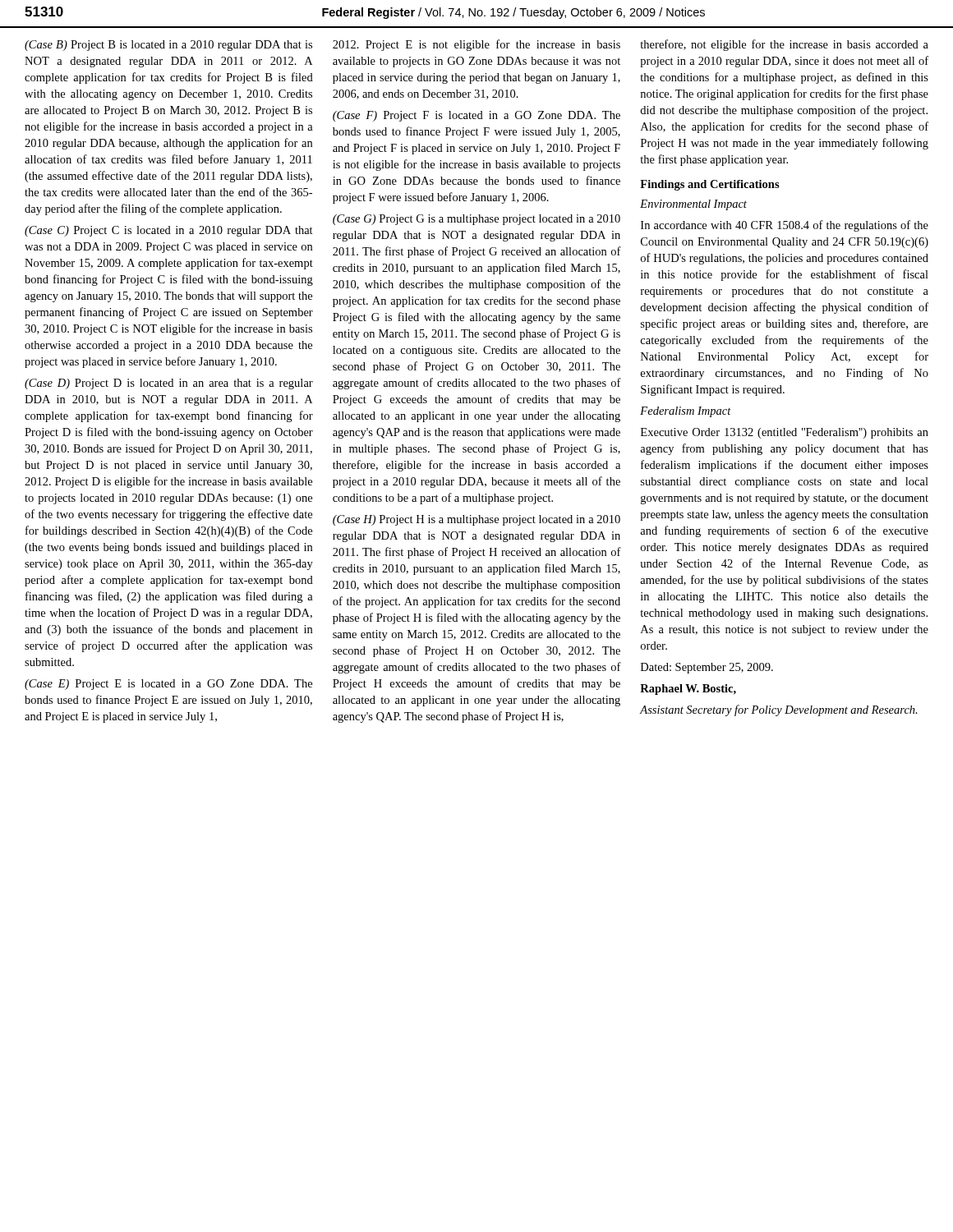953x1232 pixels.
Task: Select the text block that reads "(Case E) Project E is located"
Action: tap(169, 700)
